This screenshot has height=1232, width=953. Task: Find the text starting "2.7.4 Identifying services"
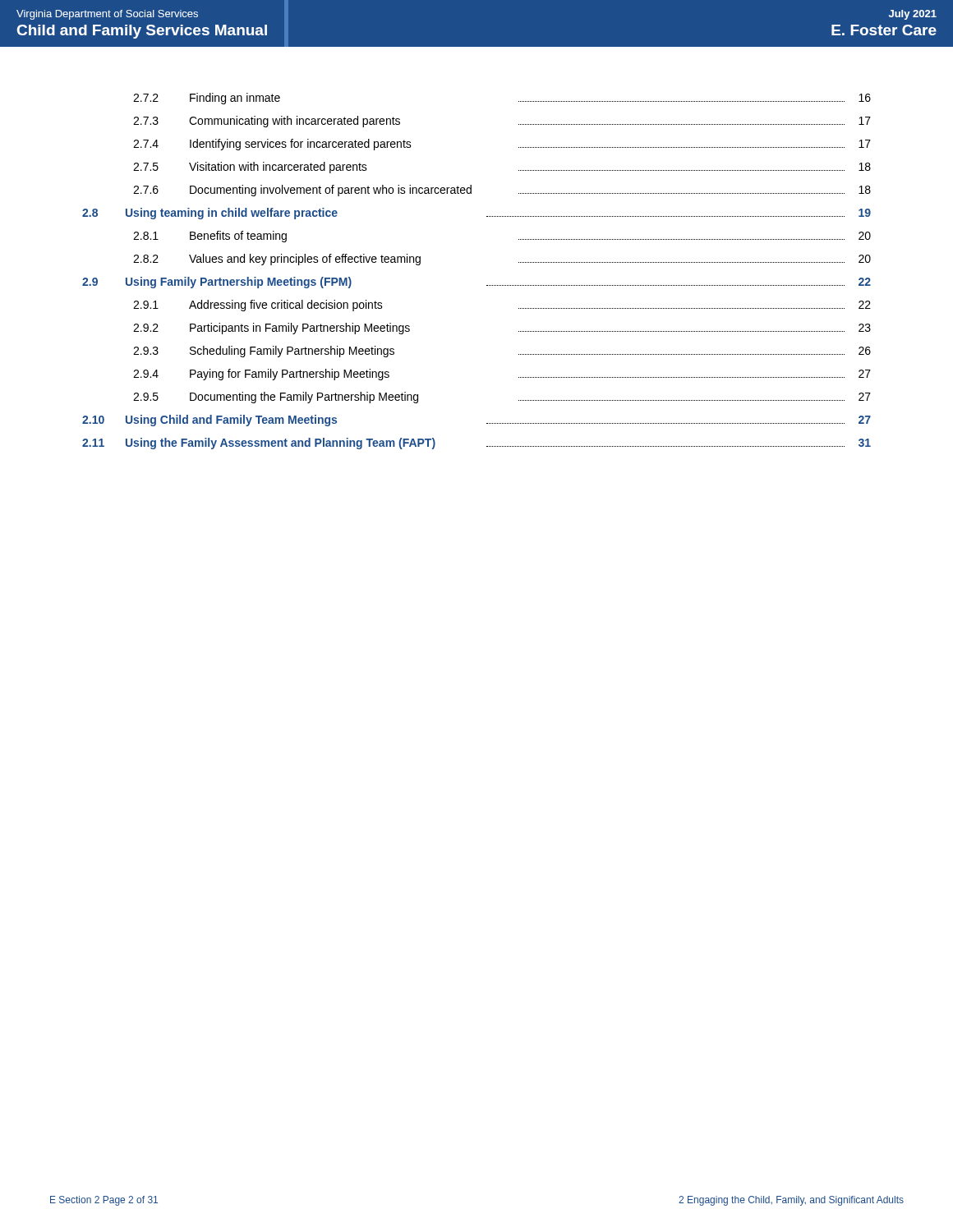tap(146, 144)
